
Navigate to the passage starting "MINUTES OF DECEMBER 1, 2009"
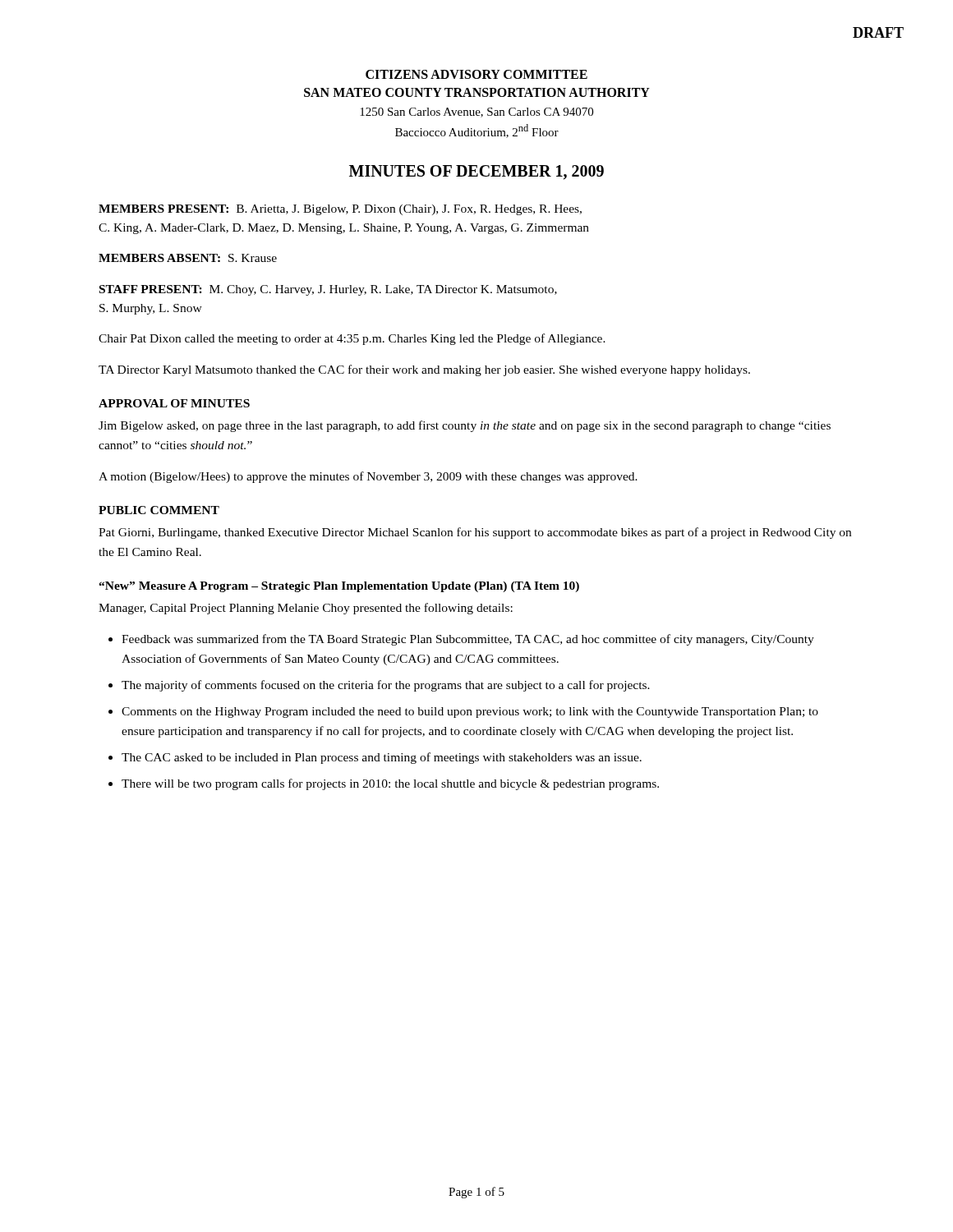click(476, 171)
